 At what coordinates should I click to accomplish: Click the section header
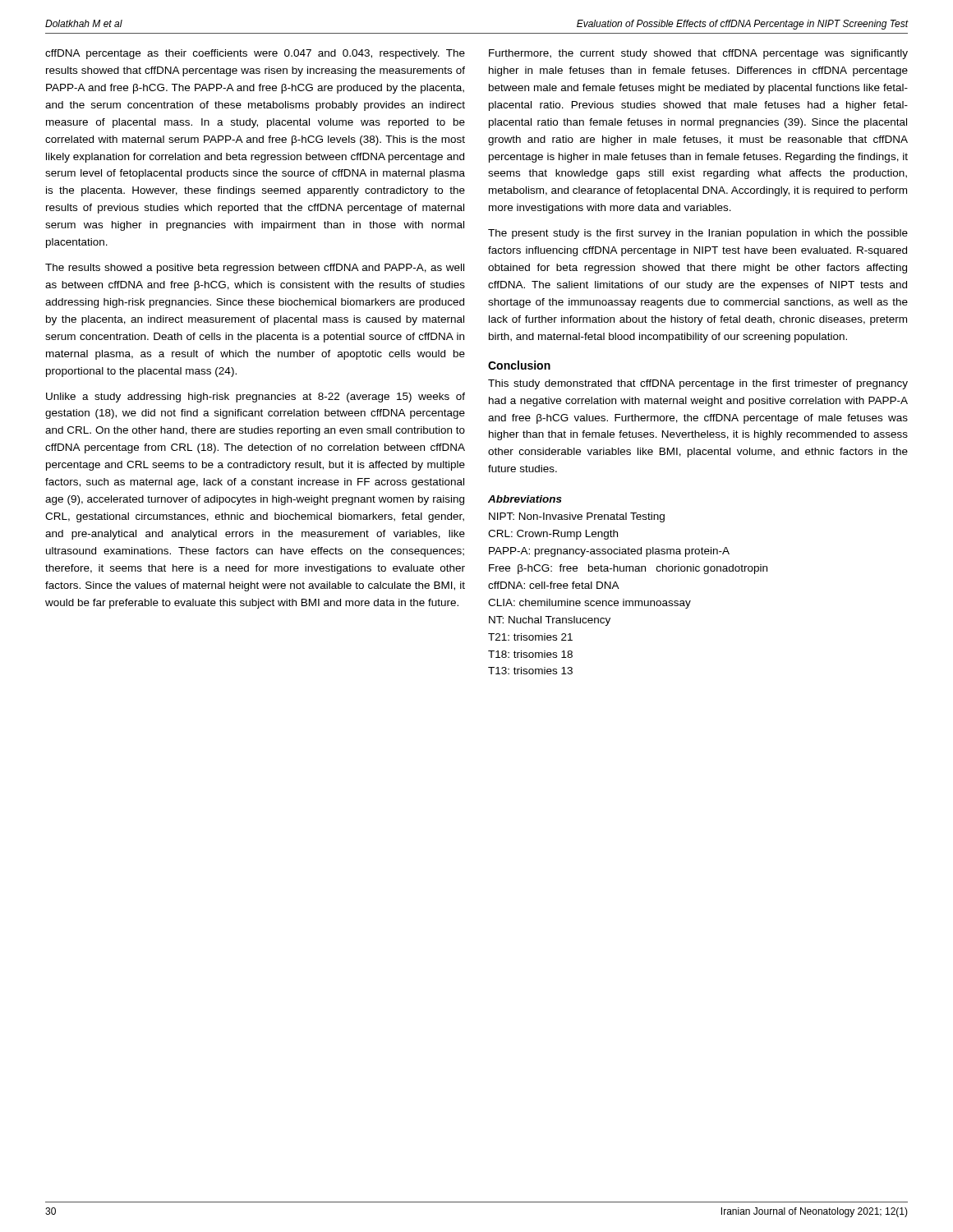point(519,365)
